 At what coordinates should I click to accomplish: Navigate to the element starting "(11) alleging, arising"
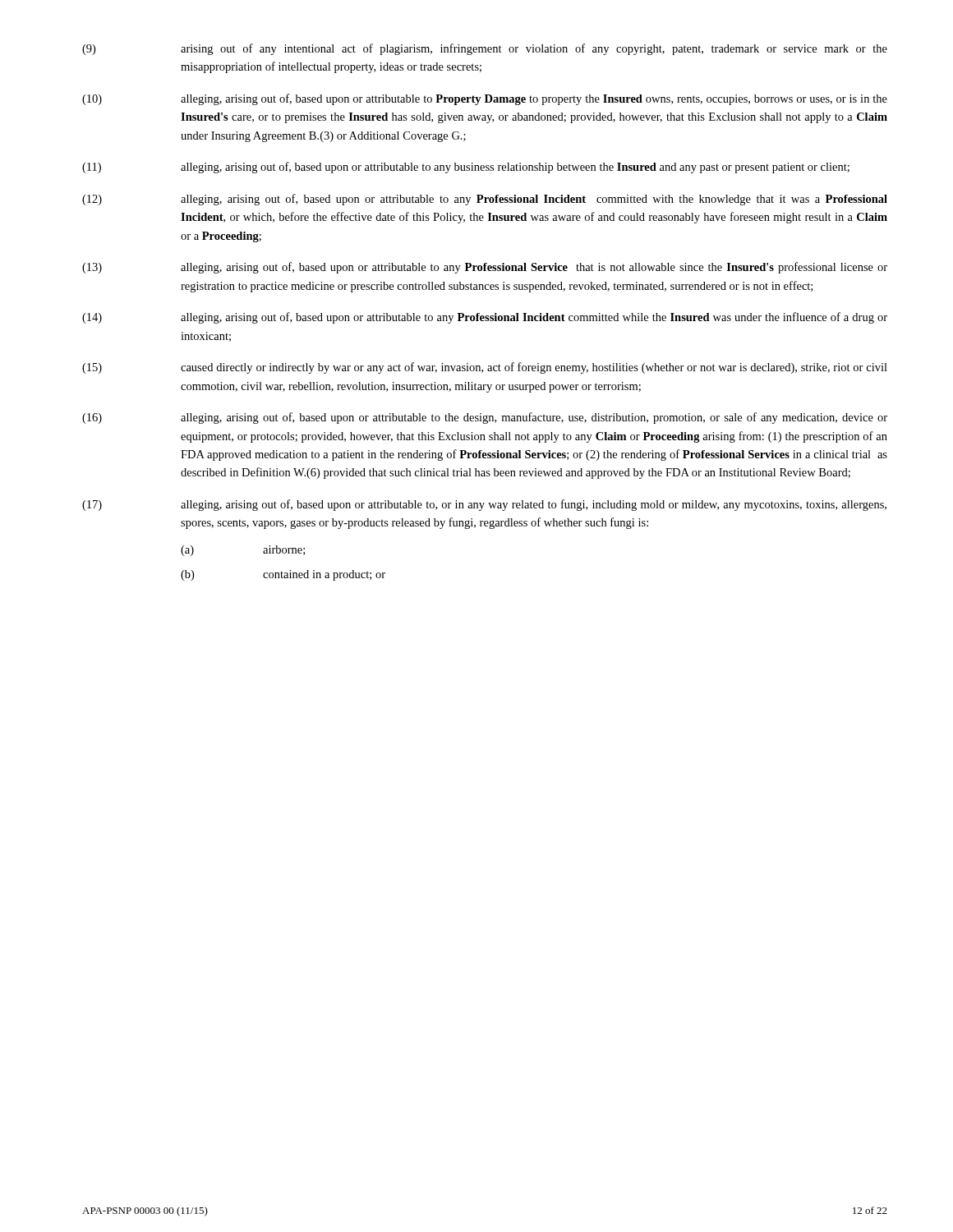(485, 167)
